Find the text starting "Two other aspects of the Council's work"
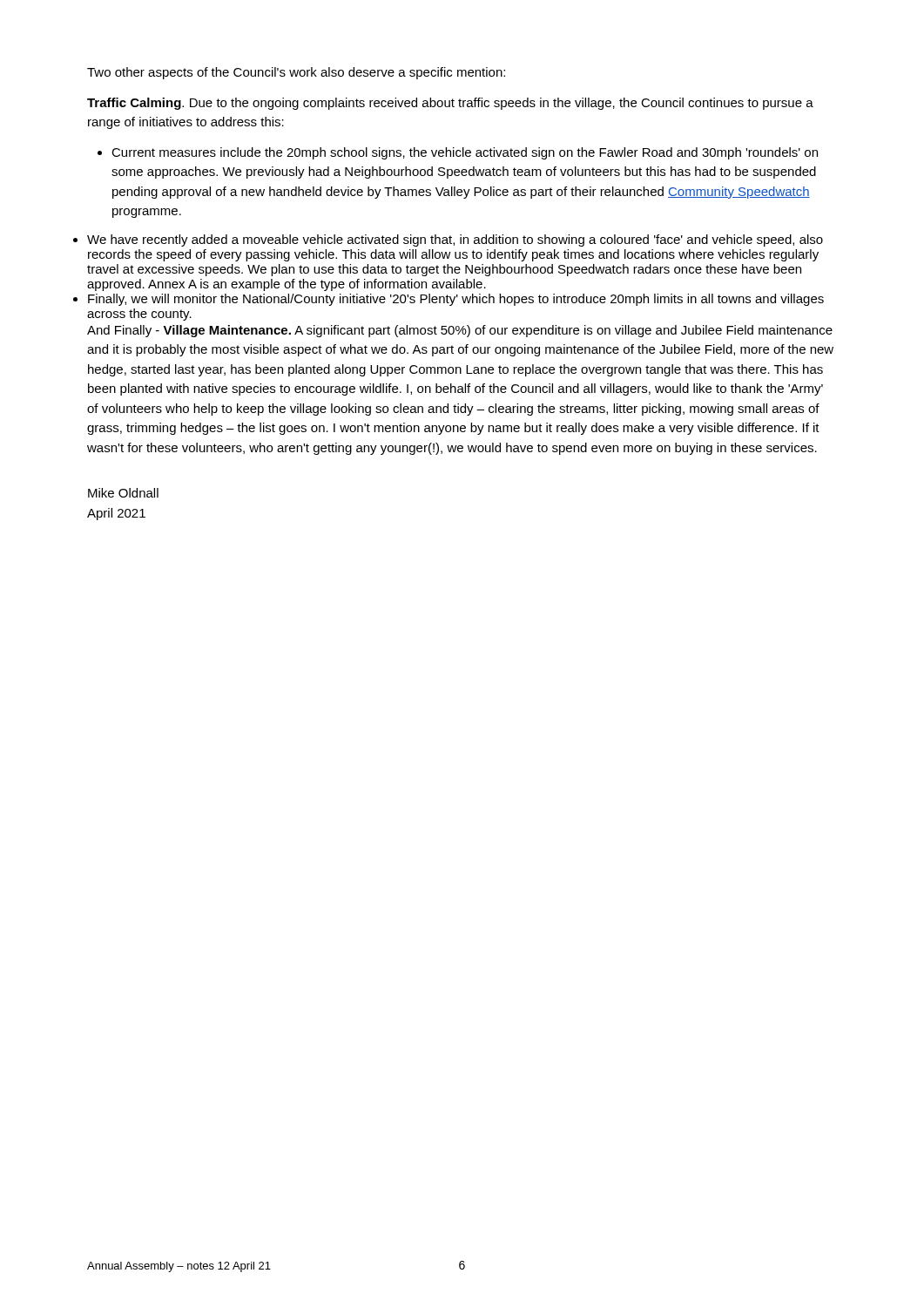The image size is (924, 1307). pyautogui.click(x=462, y=73)
